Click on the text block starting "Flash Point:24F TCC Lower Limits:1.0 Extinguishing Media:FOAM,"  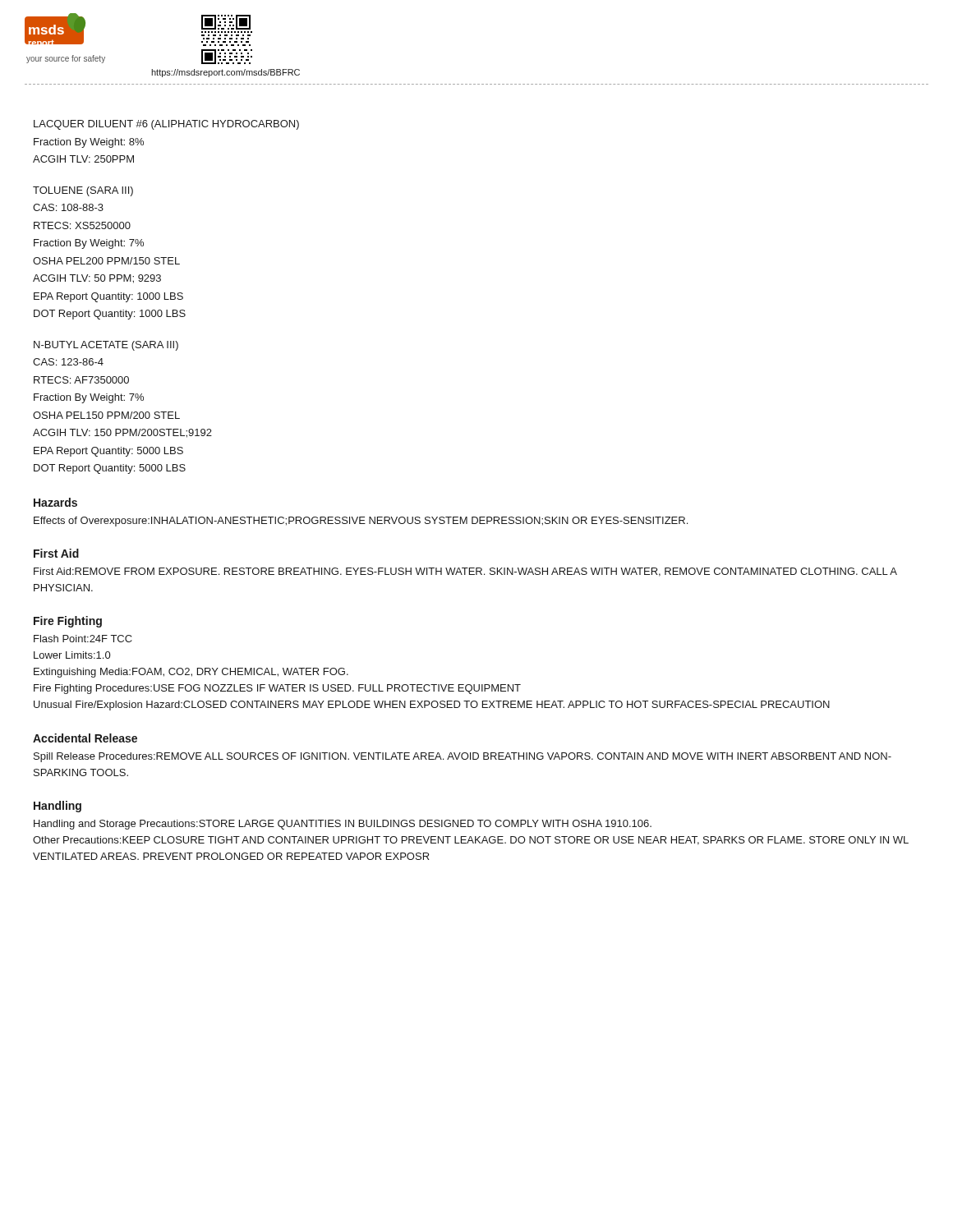[83, 639]
